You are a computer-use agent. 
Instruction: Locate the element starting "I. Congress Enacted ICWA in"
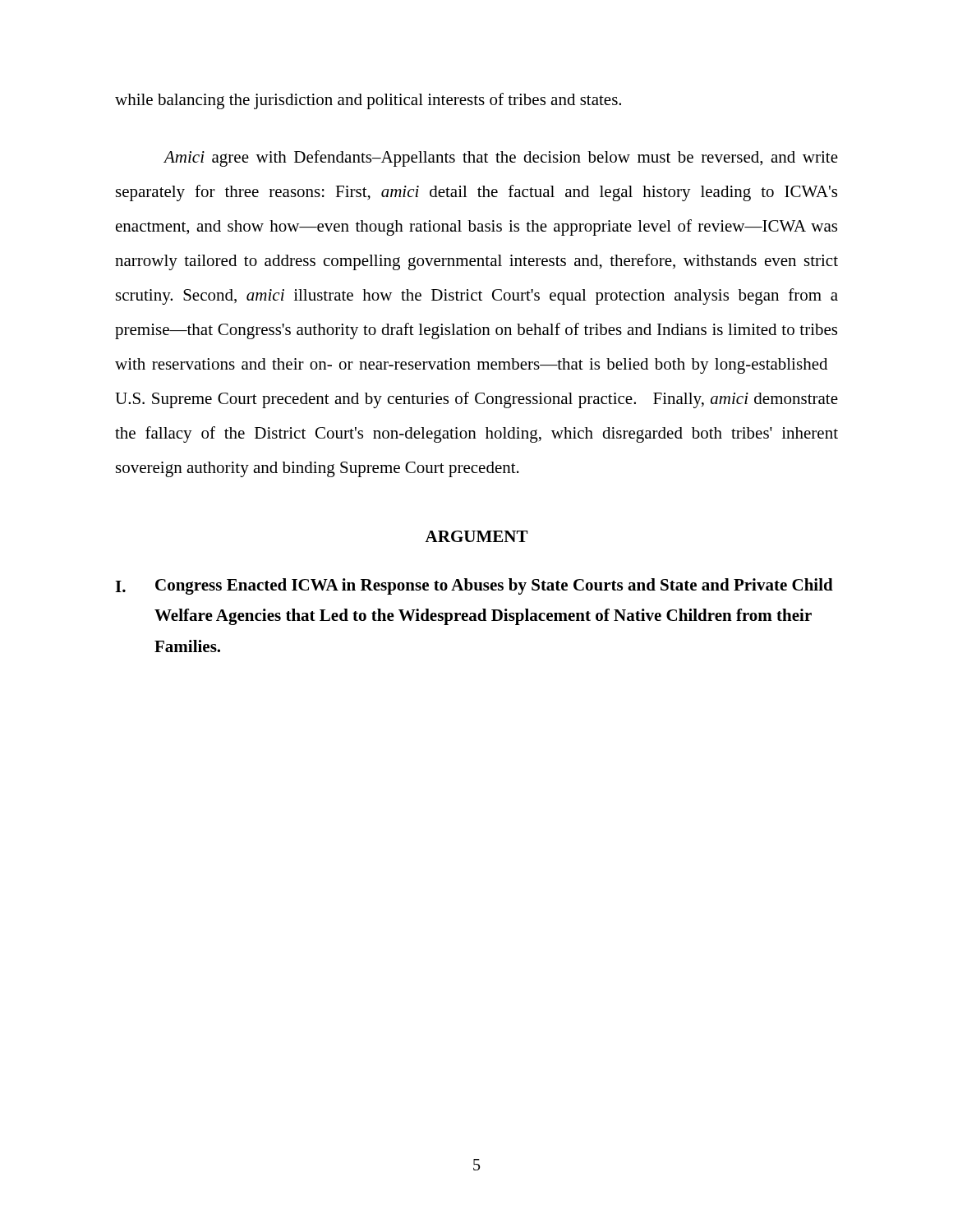coord(476,616)
